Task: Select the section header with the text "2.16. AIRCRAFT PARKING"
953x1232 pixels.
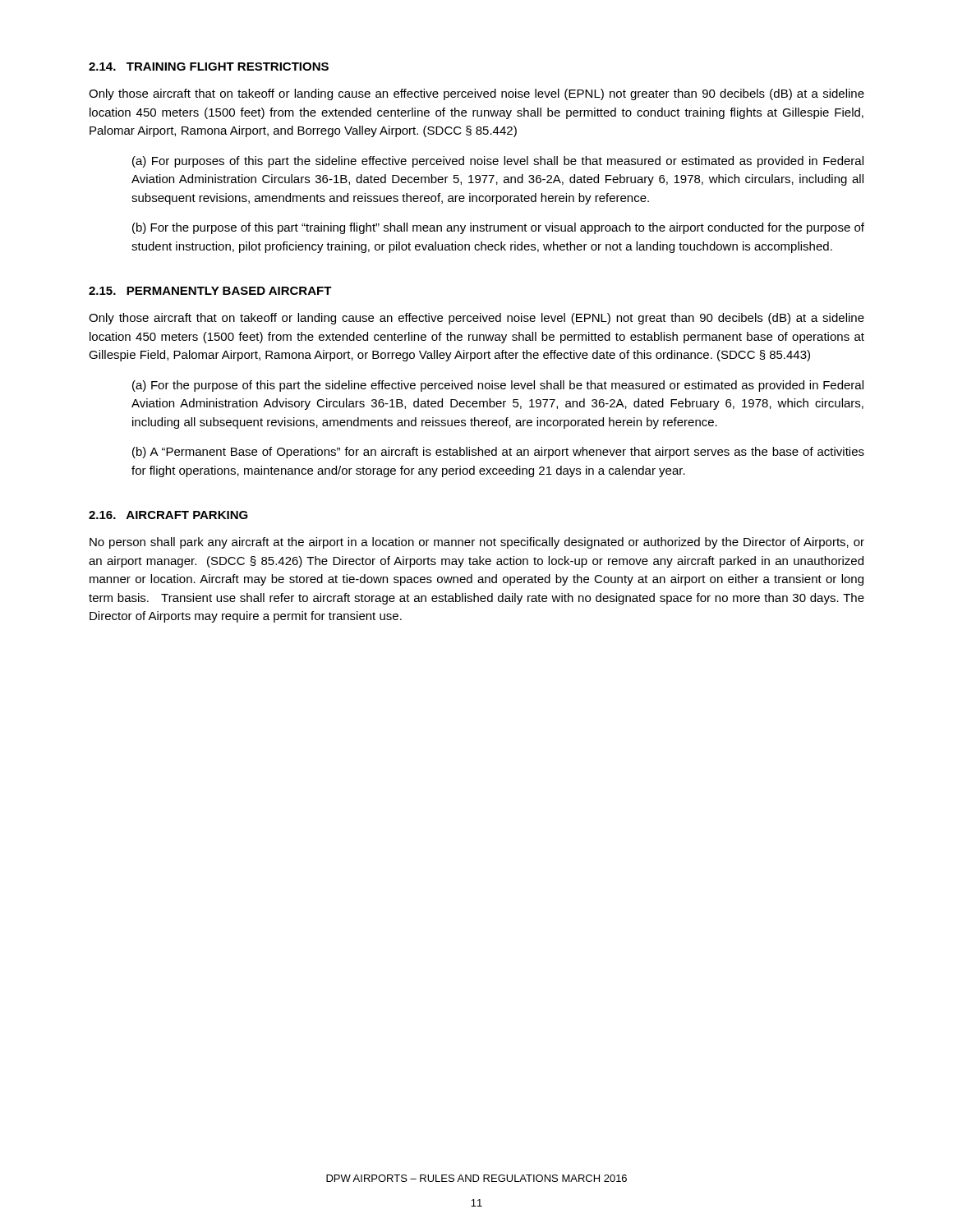Action: tap(168, 515)
